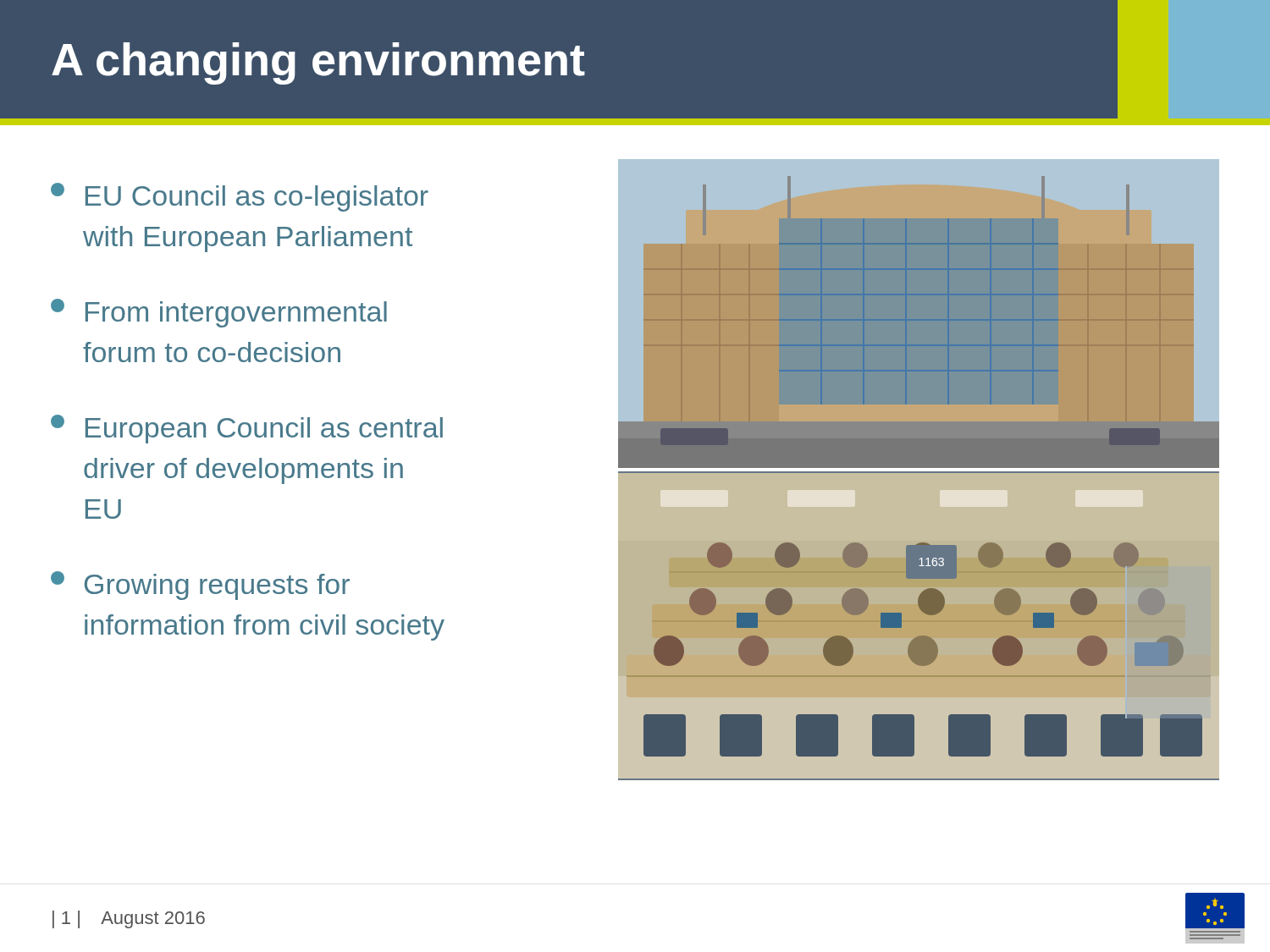Click on the text block starting "From intergovernmentalforum to co-decision"
1270x952 pixels.
220,332
